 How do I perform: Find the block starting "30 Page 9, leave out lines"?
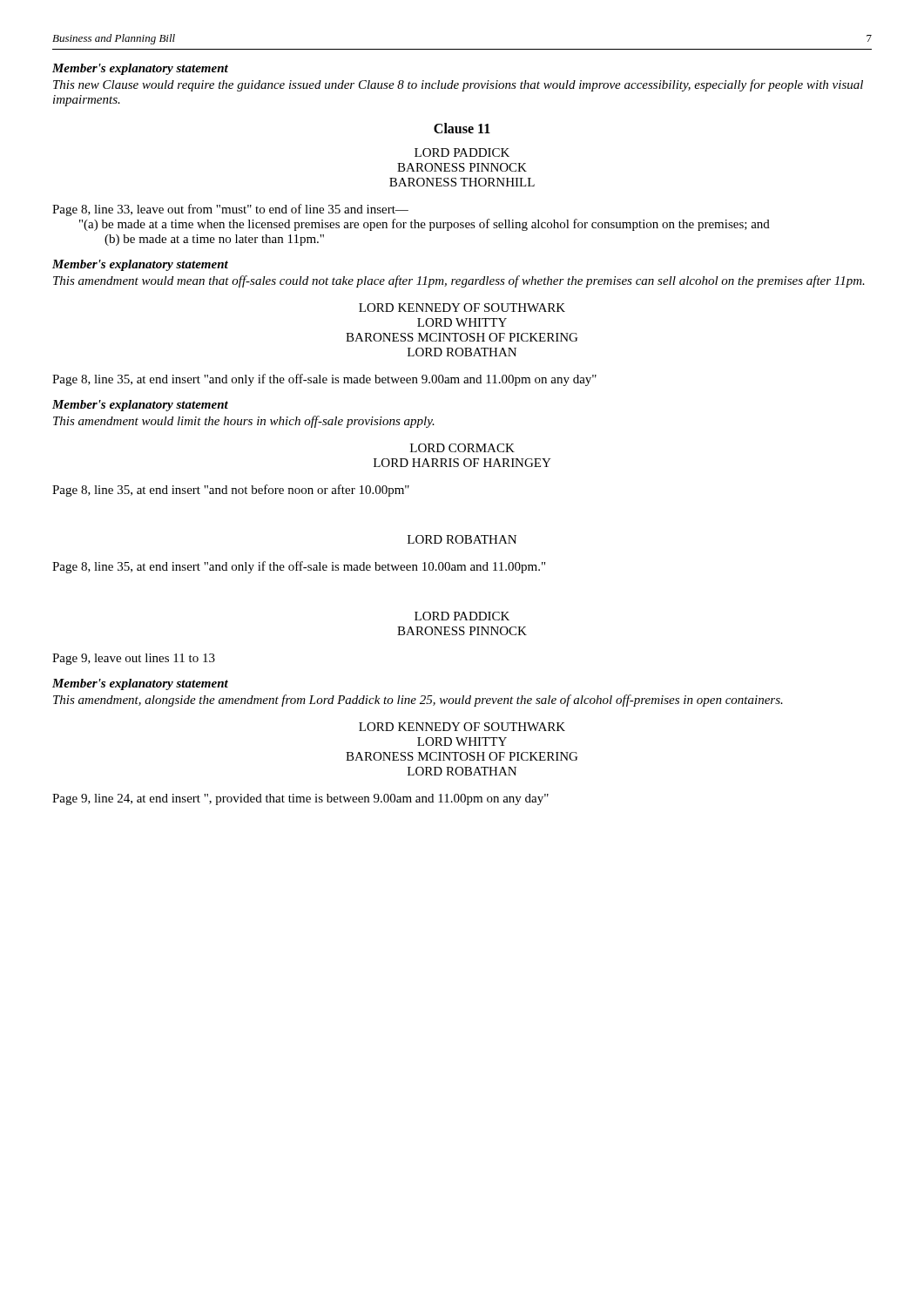134,659
